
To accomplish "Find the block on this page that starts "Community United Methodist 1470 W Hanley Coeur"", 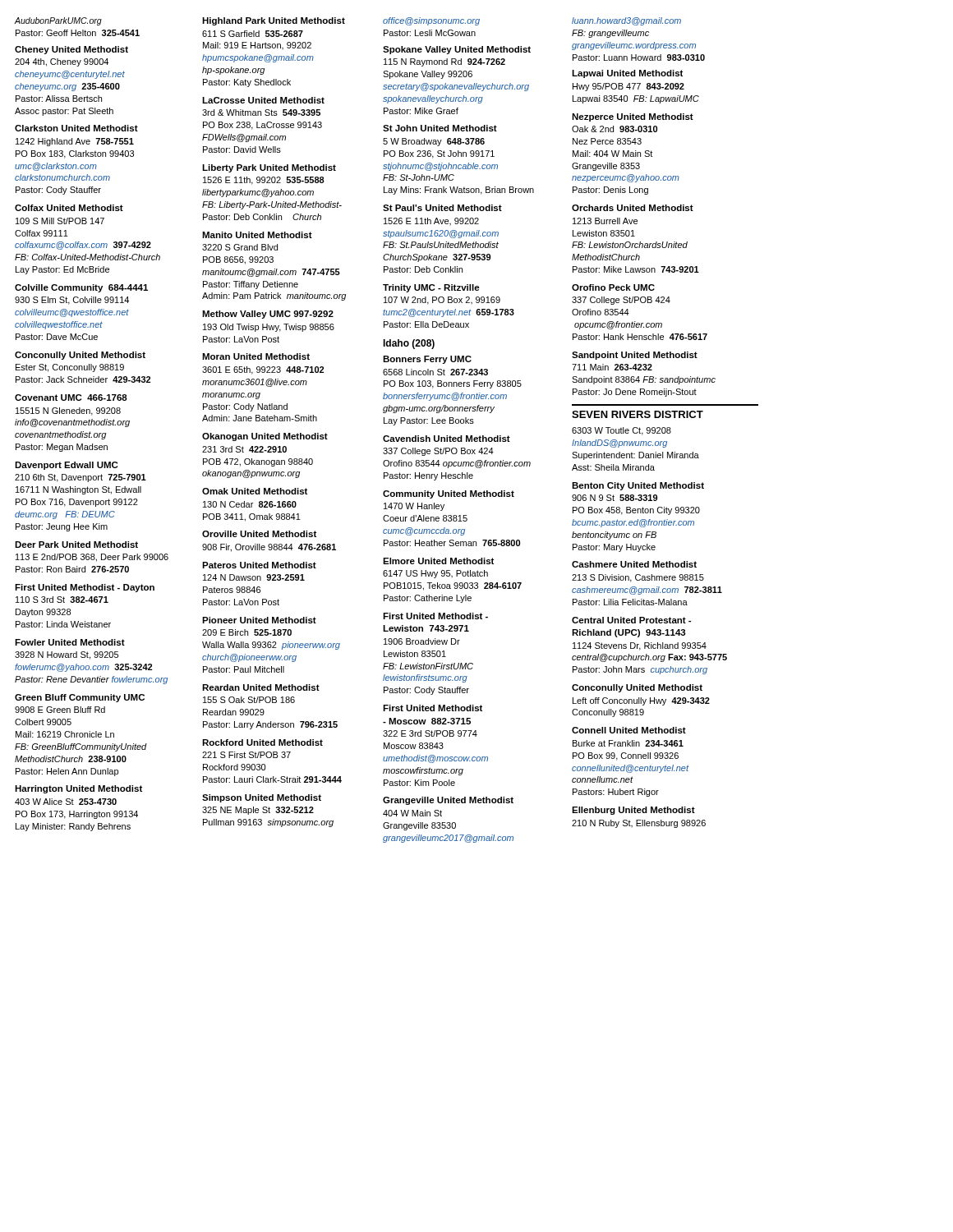I will point(471,518).
